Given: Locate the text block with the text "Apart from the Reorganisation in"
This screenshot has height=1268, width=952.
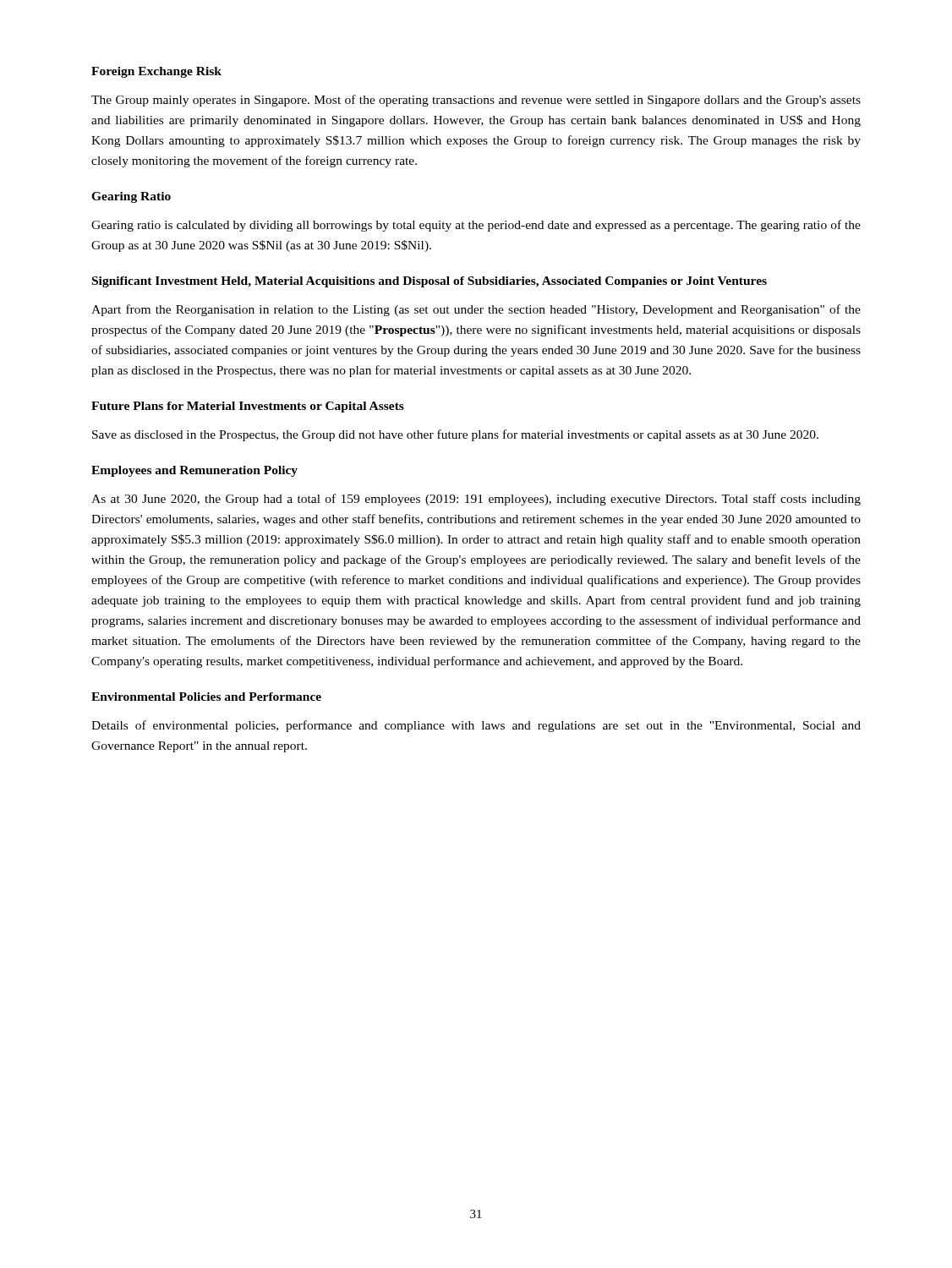Looking at the screenshot, I should pyautogui.click(x=476, y=340).
